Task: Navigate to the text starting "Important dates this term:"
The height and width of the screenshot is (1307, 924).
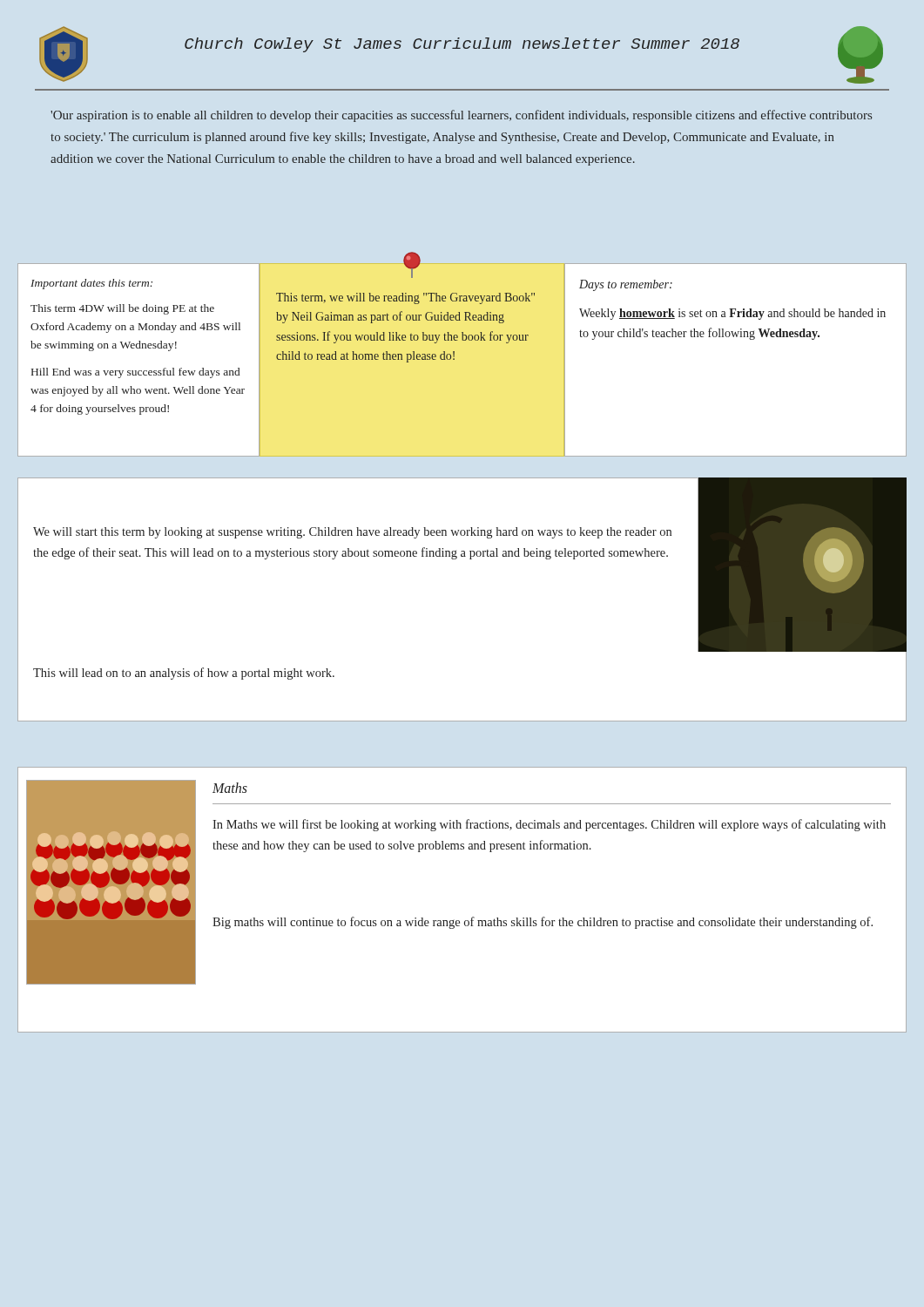Action: 138,346
